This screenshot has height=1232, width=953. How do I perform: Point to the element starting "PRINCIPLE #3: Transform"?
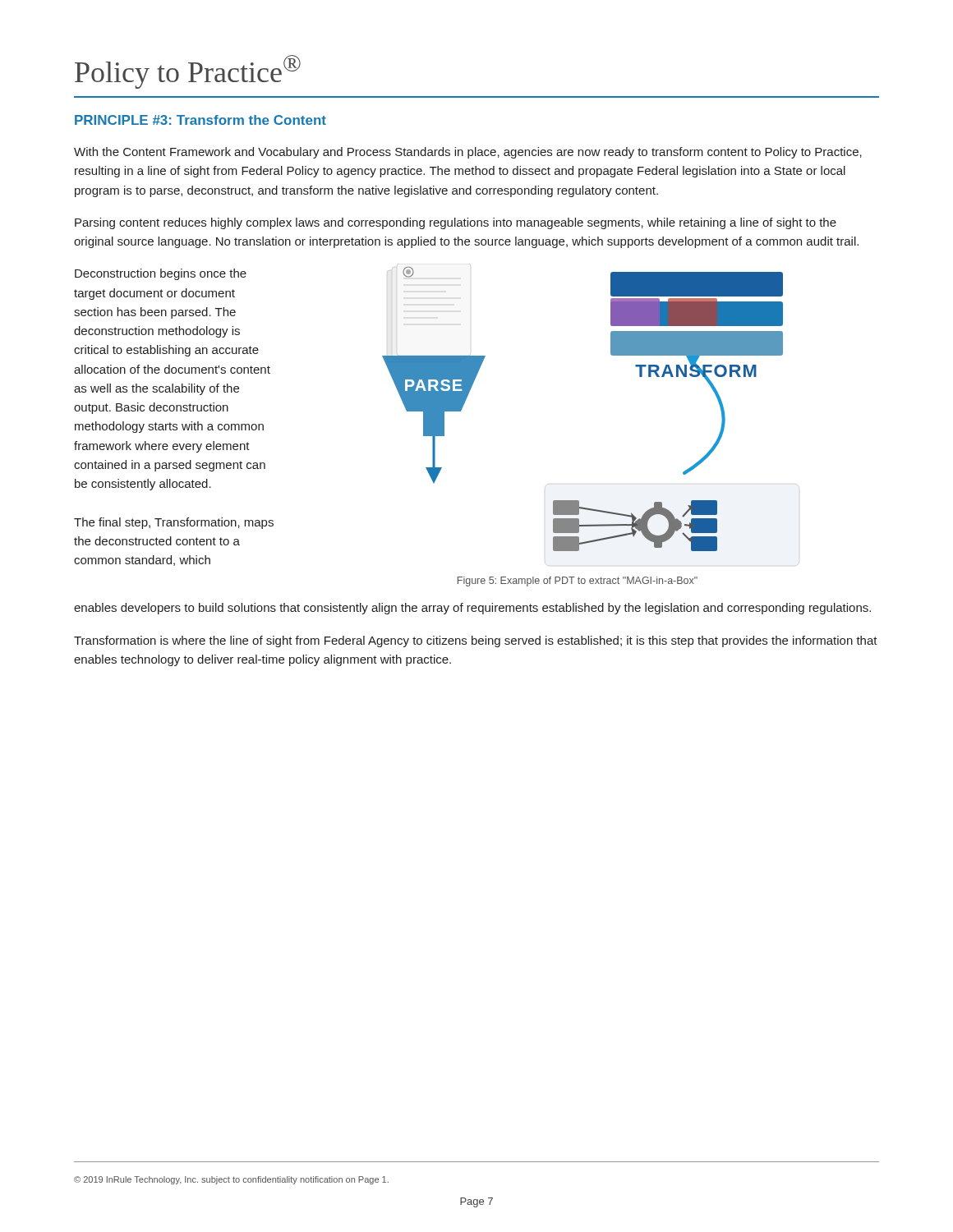200,120
